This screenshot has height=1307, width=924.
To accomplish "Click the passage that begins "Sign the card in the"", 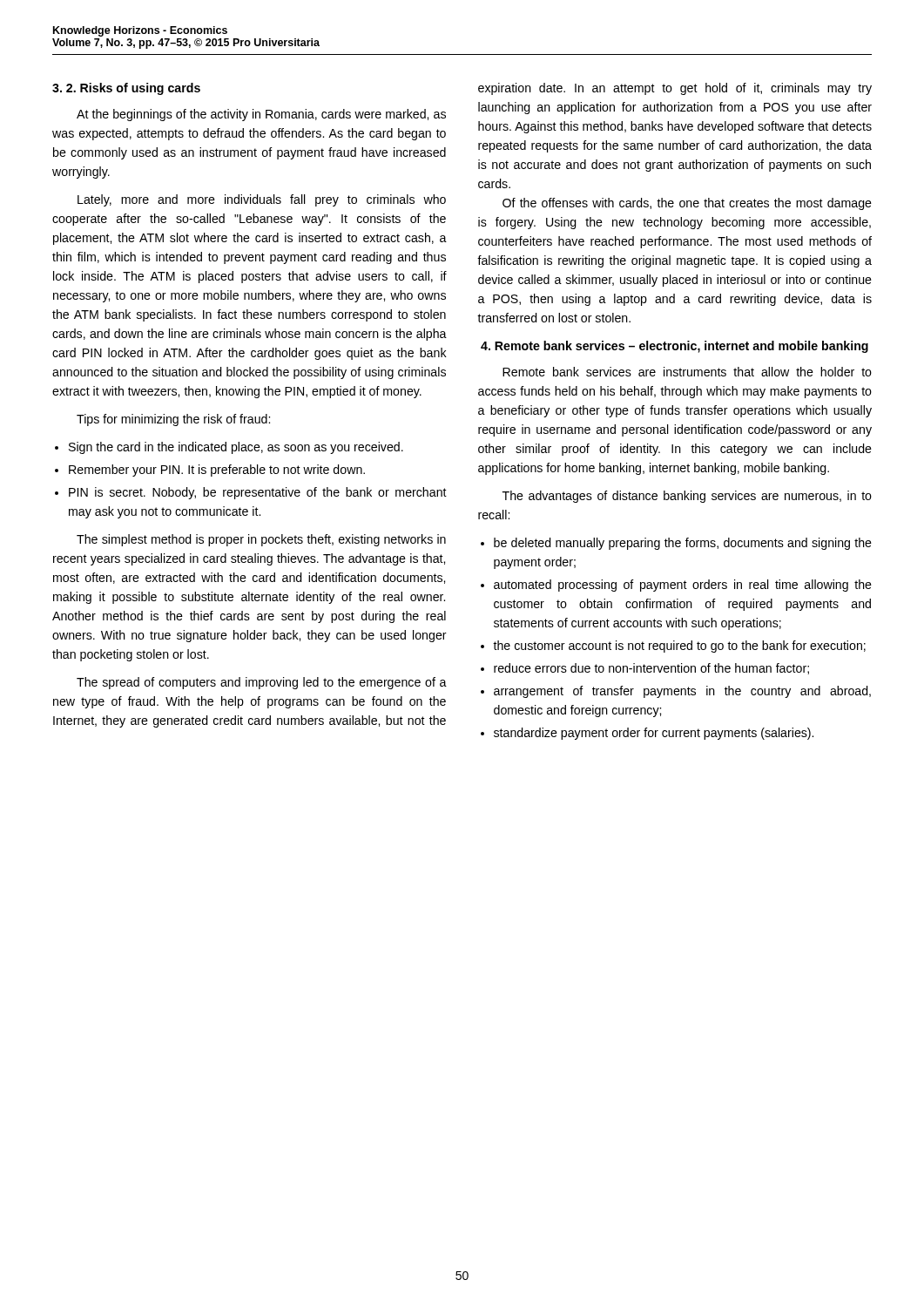I will [x=236, y=447].
